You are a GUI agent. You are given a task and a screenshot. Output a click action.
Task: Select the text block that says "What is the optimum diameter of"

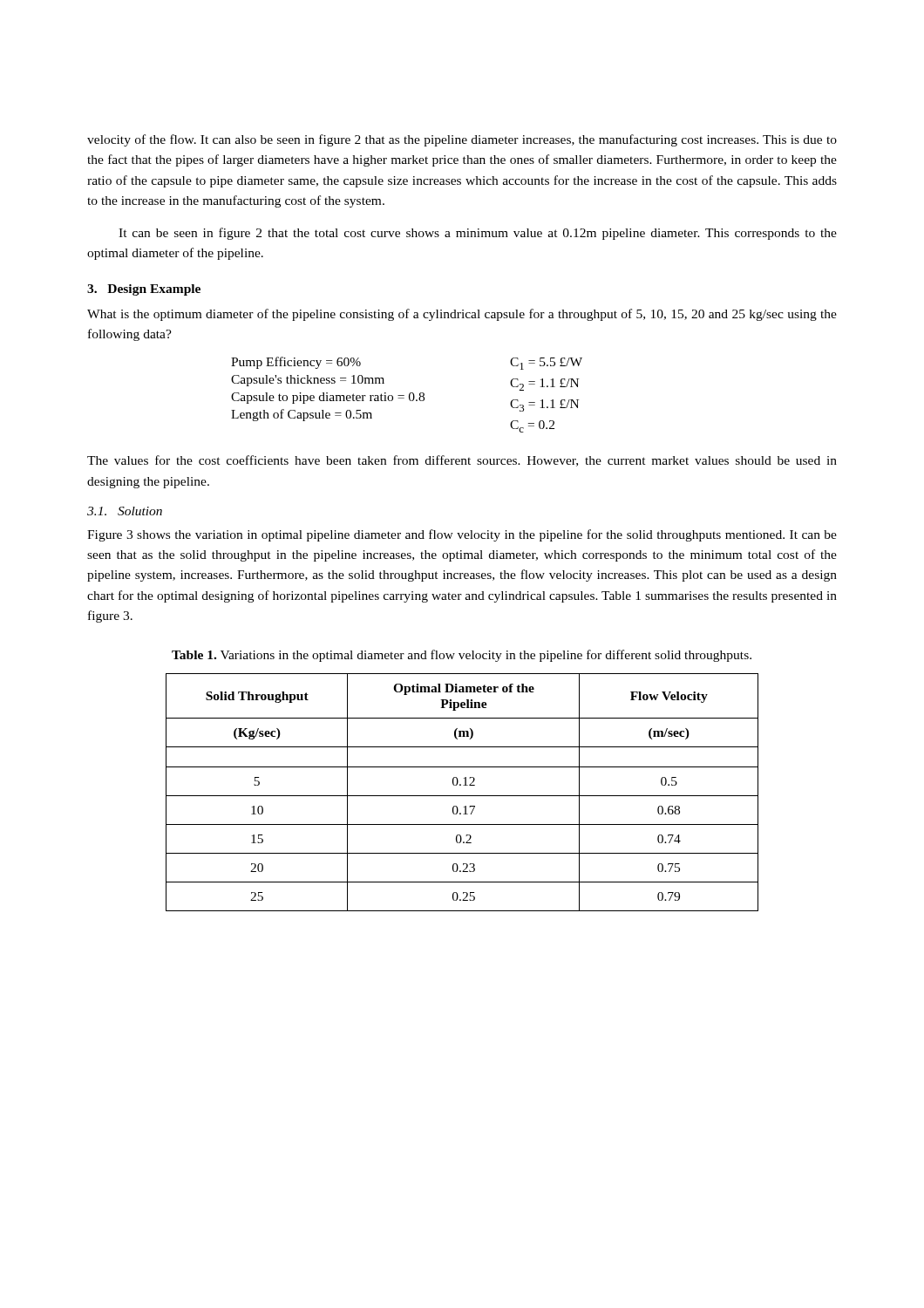[x=462, y=323]
